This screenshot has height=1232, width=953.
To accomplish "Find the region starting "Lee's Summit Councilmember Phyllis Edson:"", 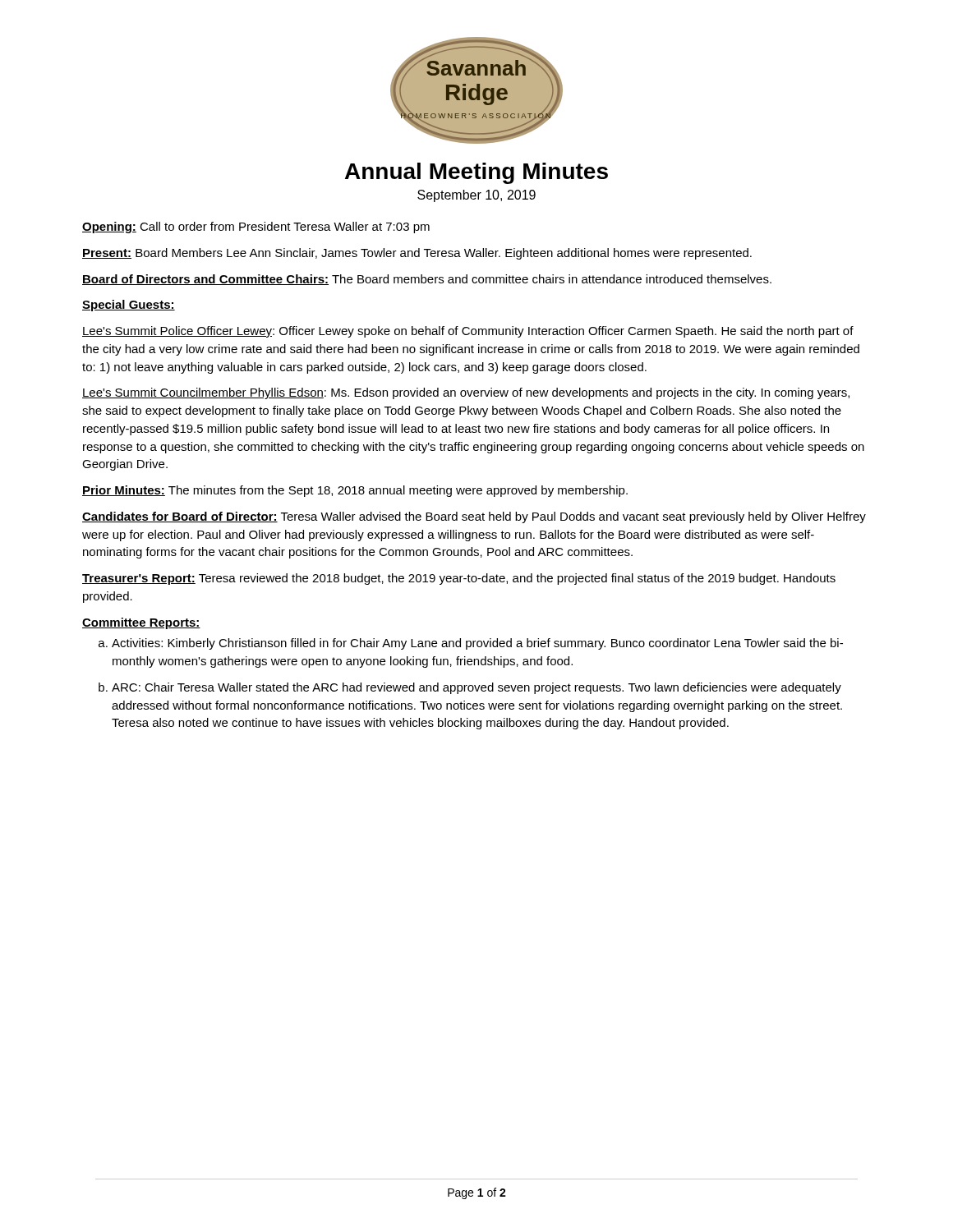I will (473, 428).
